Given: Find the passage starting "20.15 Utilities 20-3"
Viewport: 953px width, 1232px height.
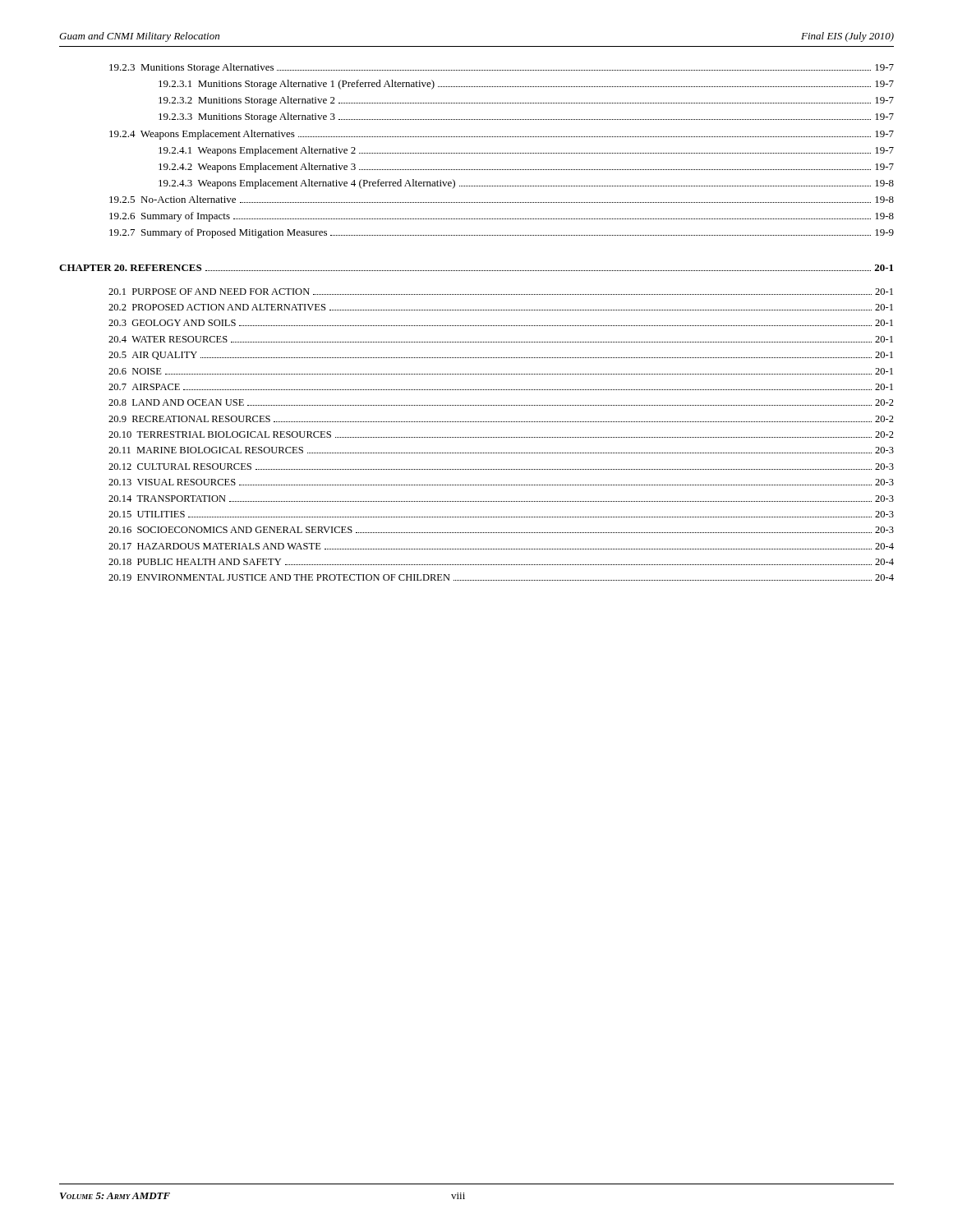Looking at the screenshot, I should tap(501, 515).
